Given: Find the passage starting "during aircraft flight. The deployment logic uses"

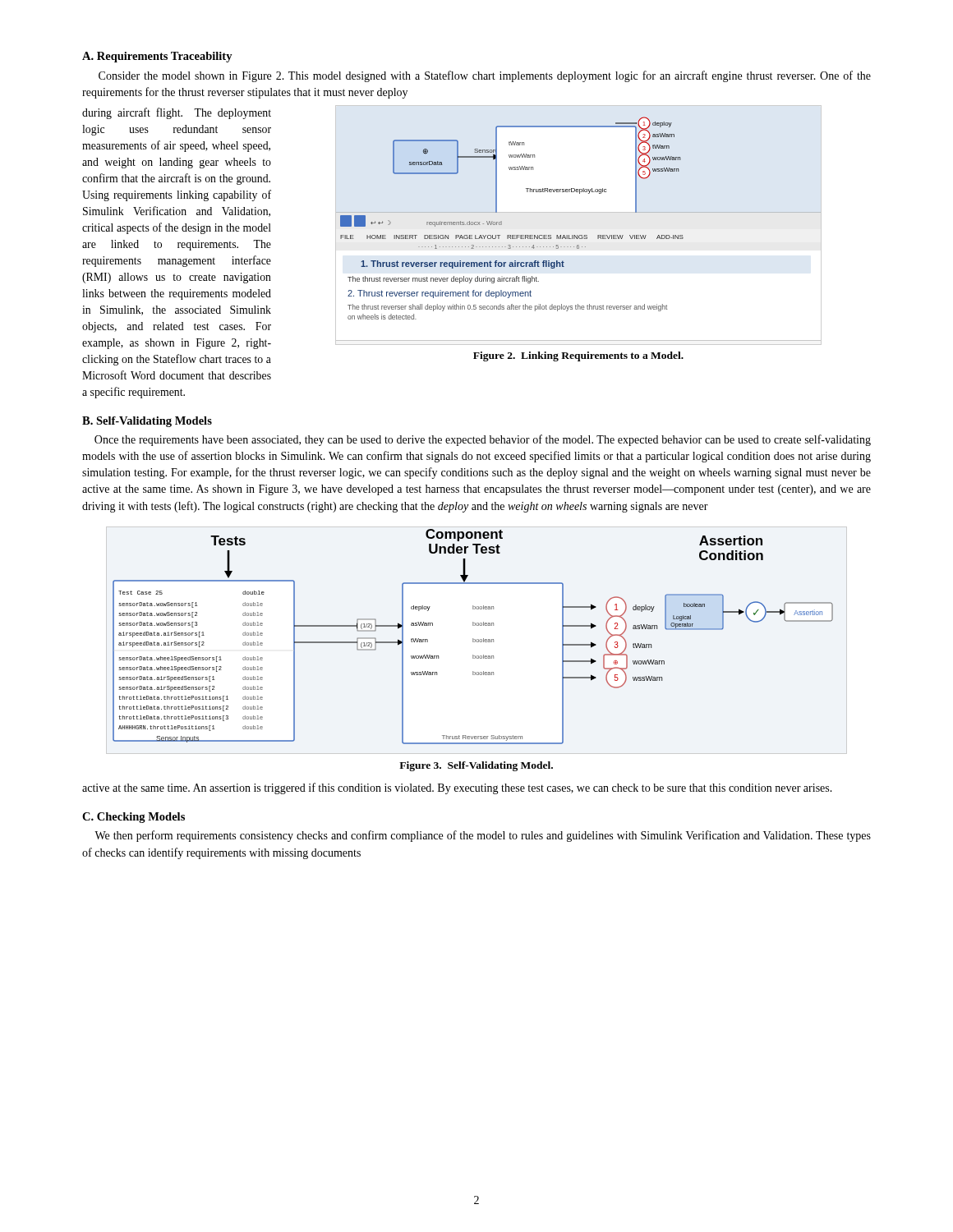Looking at the screenshot, I should [177, 252].
